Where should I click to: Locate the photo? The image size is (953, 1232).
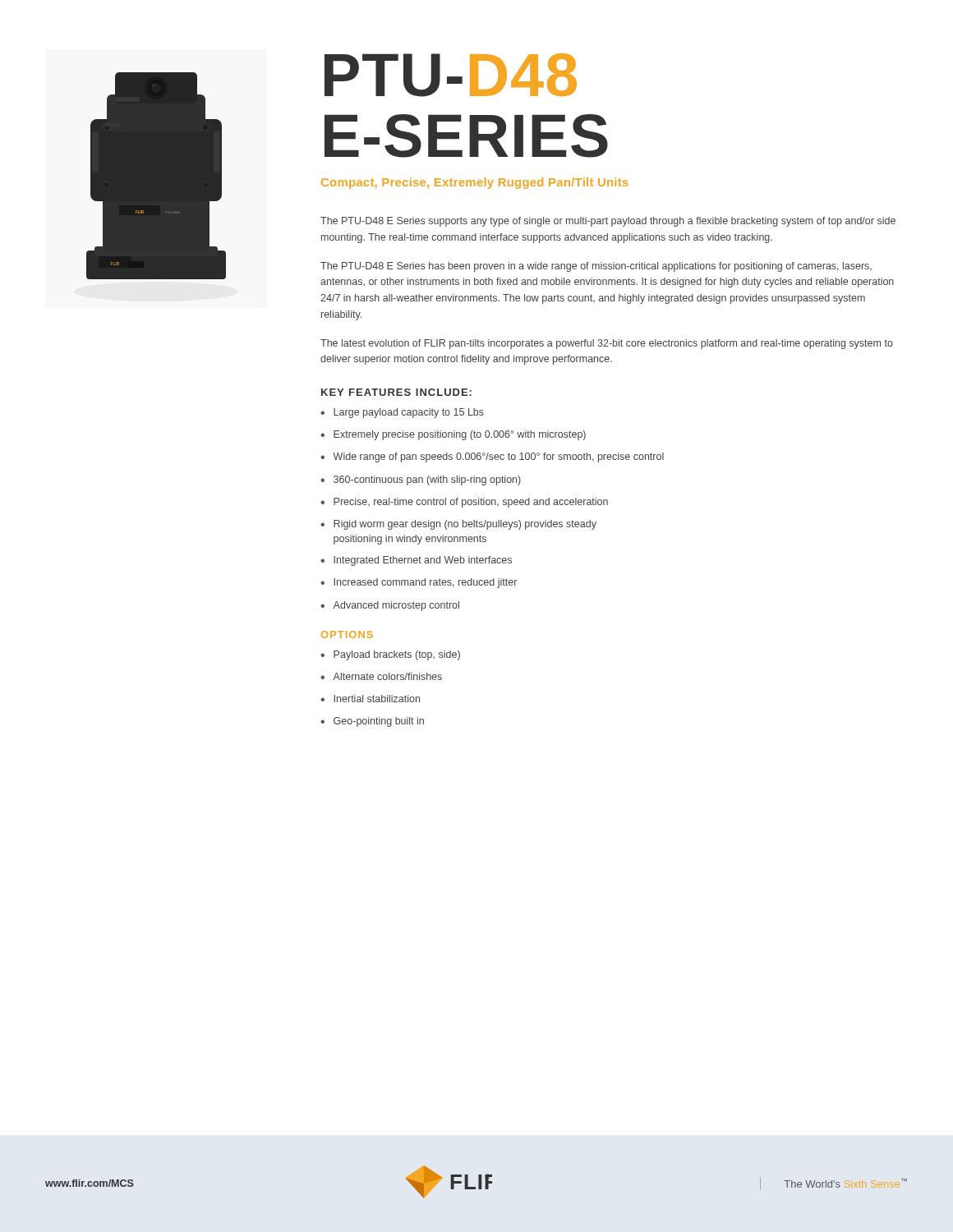point(164,181)
